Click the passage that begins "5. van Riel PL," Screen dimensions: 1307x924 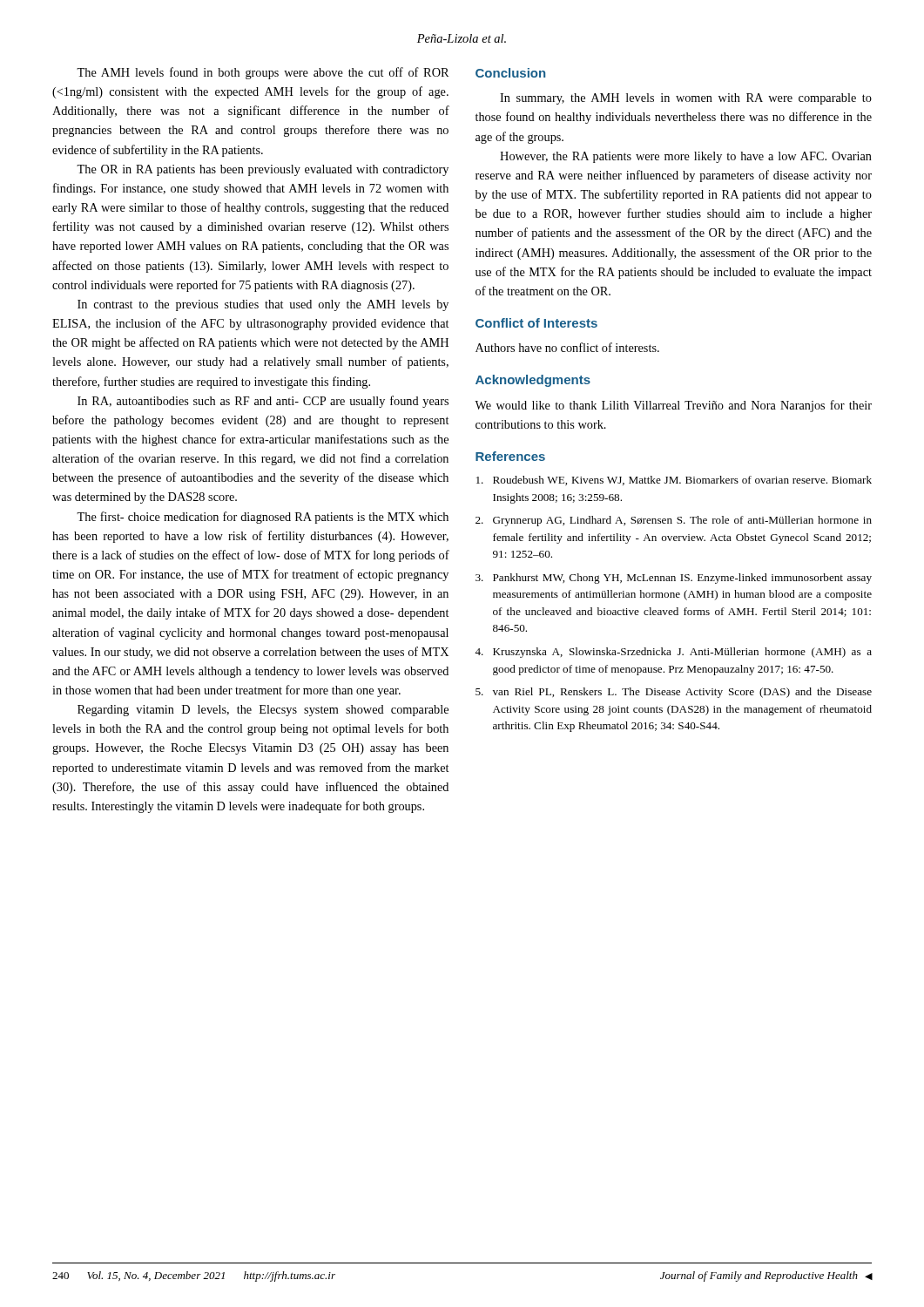[x=673, y=709]
